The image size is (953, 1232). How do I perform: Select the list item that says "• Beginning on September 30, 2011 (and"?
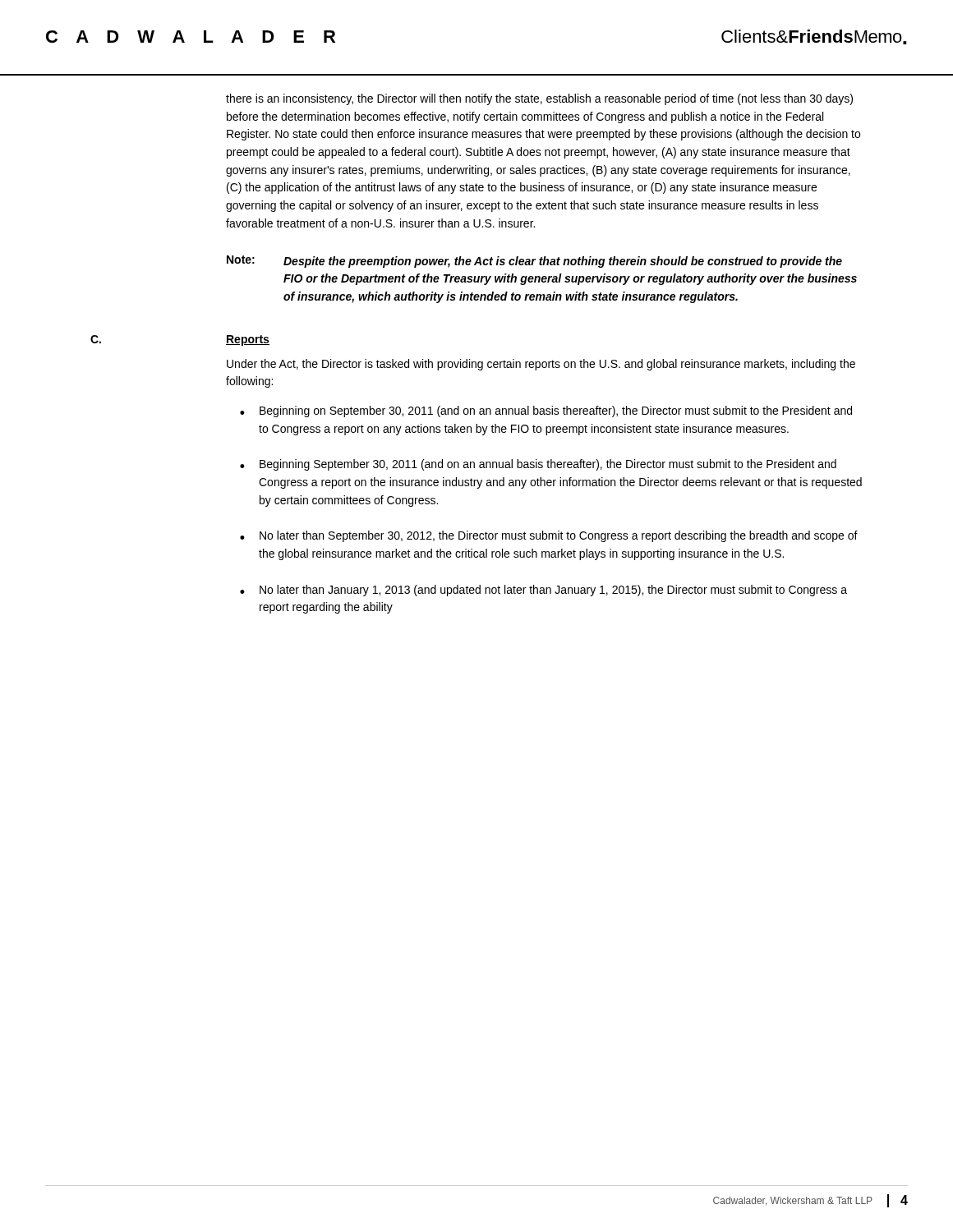point(544,420)
